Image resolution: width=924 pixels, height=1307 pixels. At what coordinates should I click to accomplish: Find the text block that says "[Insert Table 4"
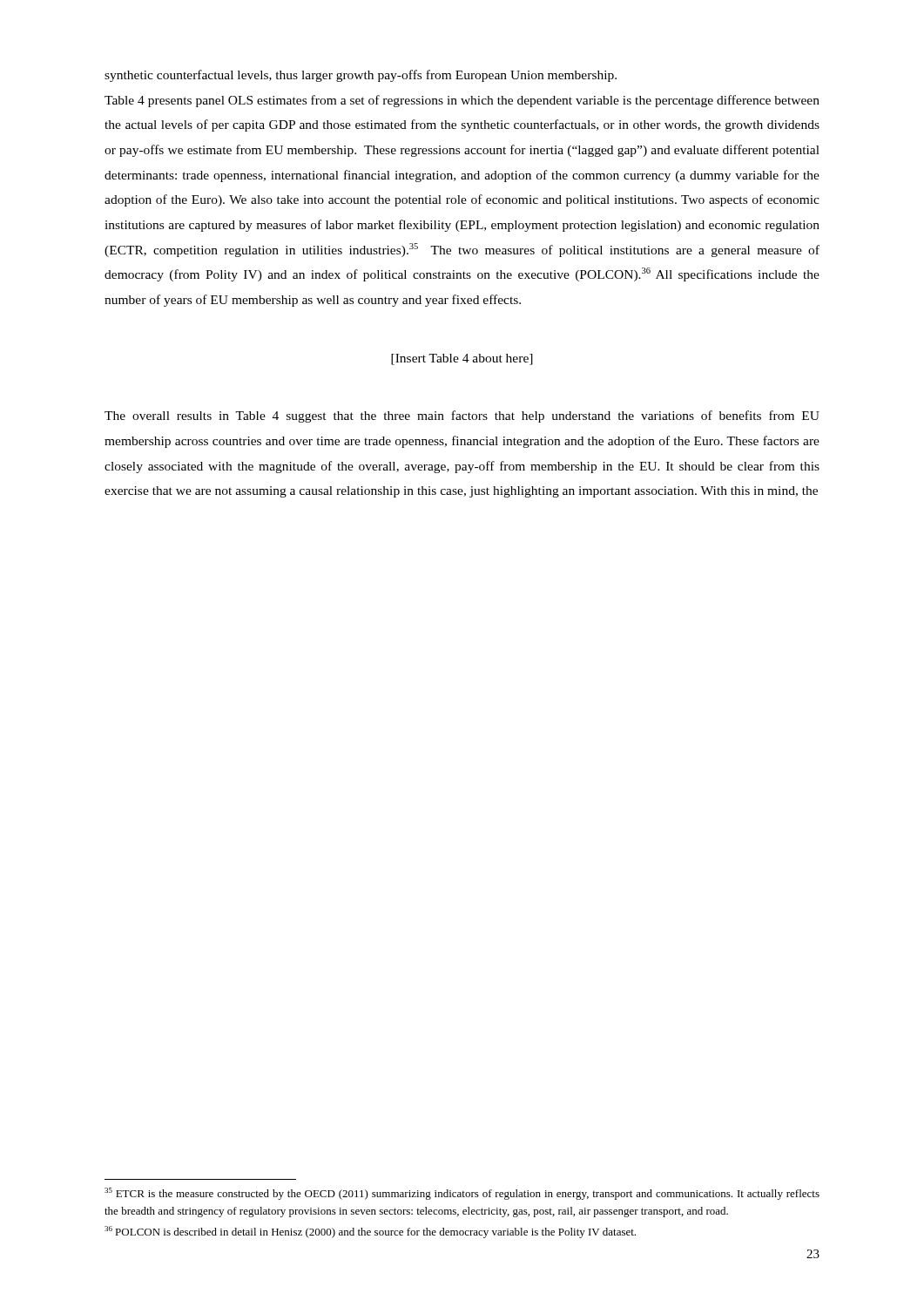coord(462,357)
